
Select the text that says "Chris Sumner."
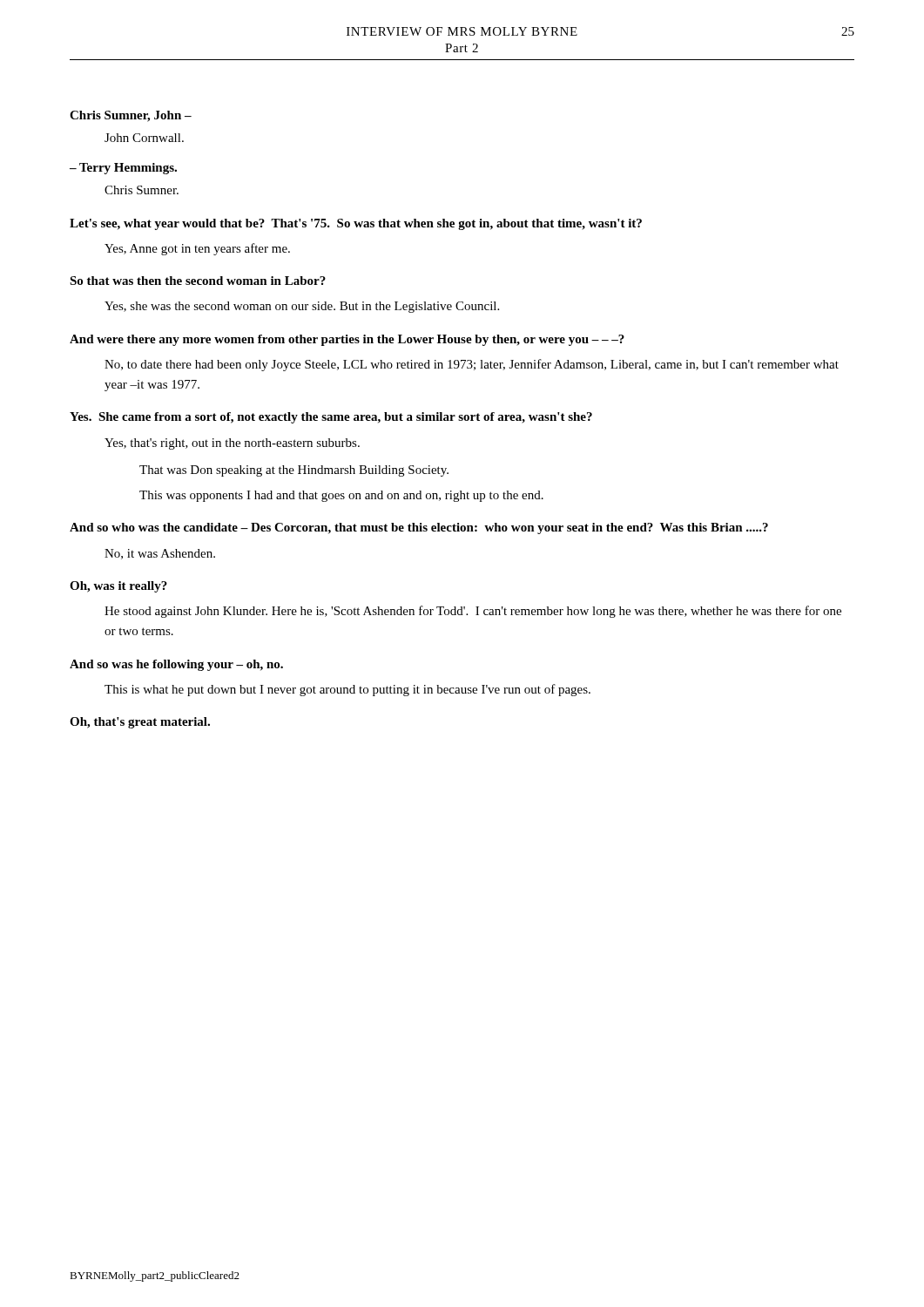(x=142, y=190)
